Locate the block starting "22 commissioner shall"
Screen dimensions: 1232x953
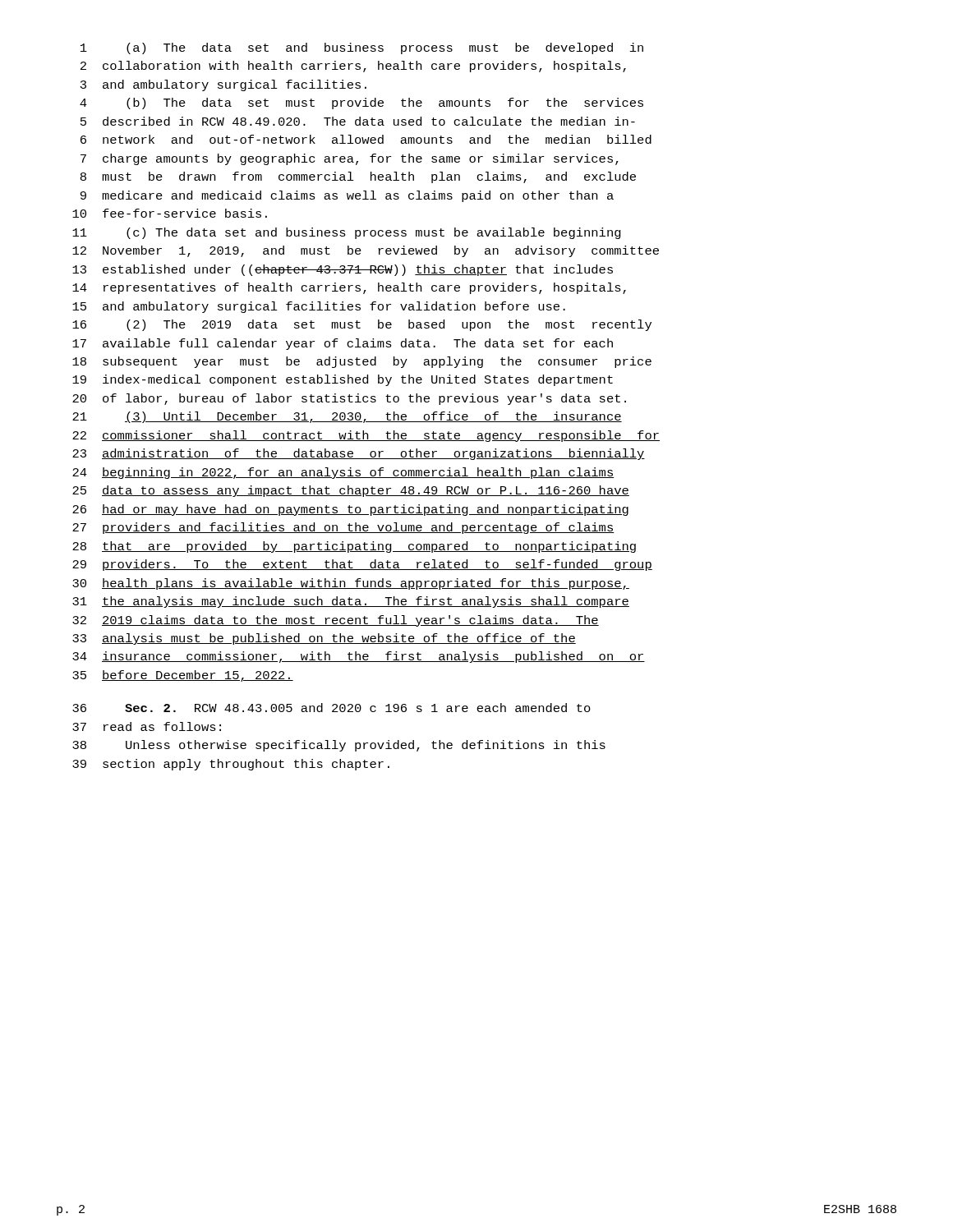click(x=476, y=436)
